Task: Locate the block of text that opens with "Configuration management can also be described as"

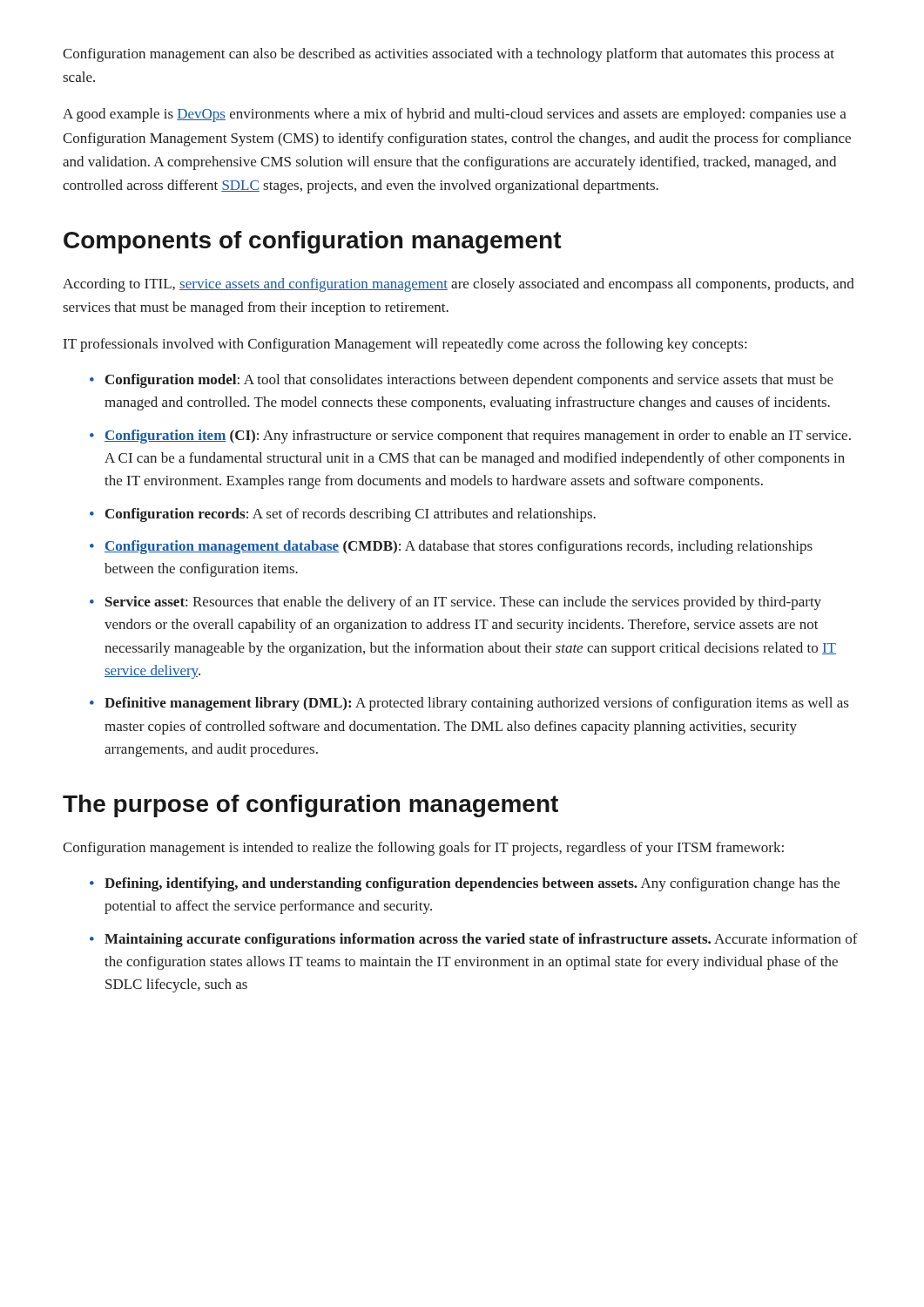Action: pyautogui.click(x=449, y=65)
